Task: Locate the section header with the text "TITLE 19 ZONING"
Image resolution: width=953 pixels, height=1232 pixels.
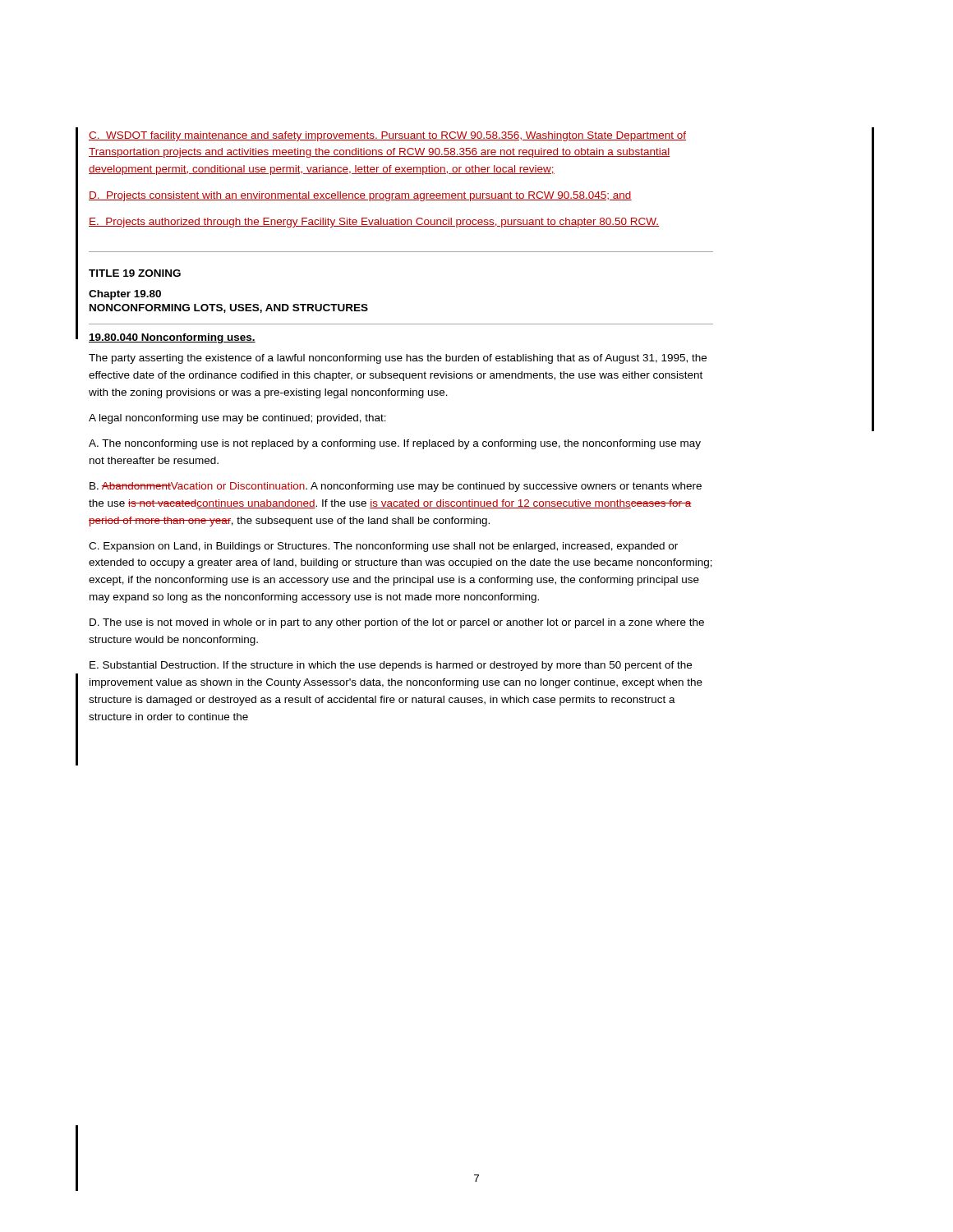Action: point(135,273)
